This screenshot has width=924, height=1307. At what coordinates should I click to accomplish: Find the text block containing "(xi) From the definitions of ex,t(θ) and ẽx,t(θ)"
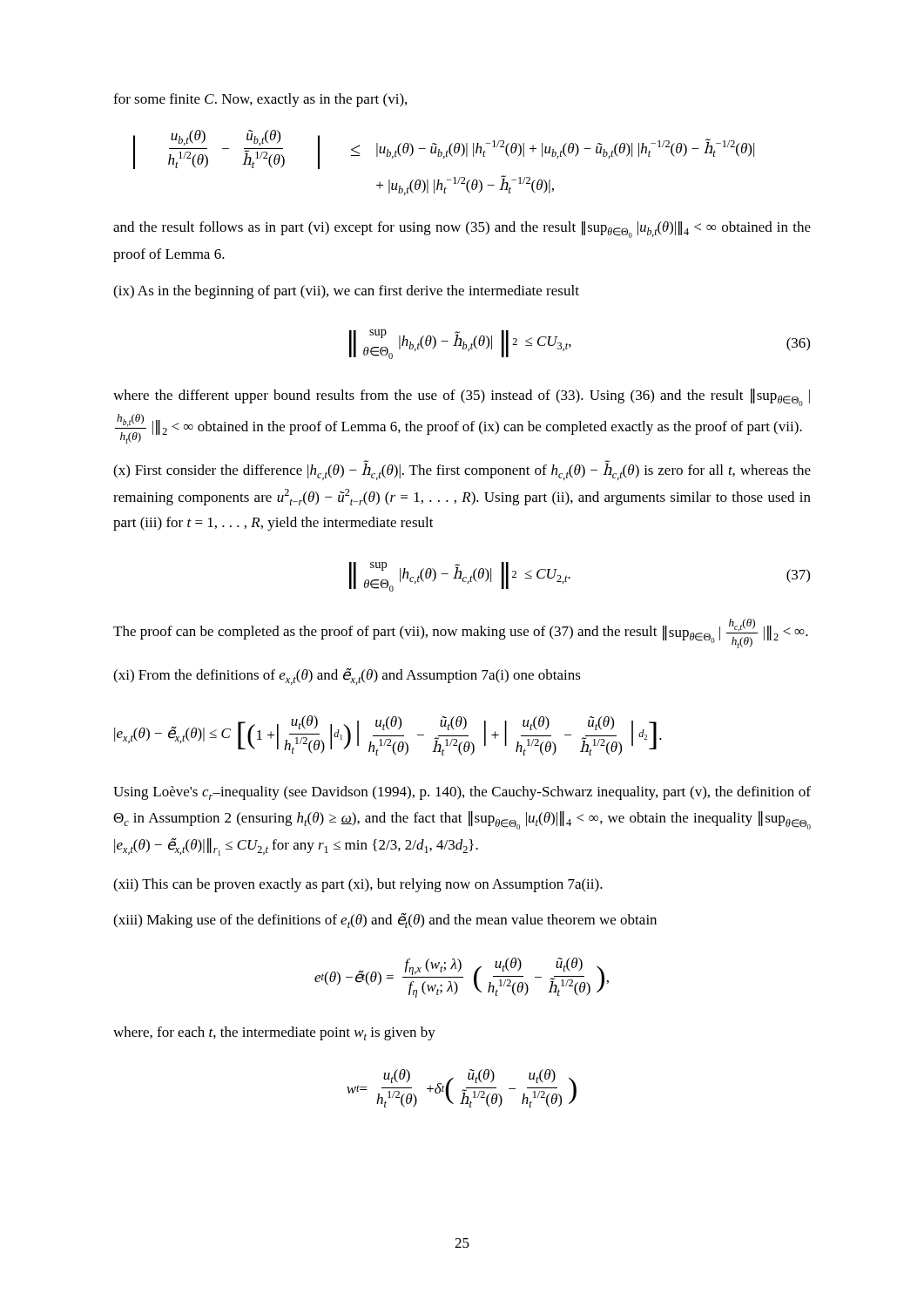click(x=347, y=677)
